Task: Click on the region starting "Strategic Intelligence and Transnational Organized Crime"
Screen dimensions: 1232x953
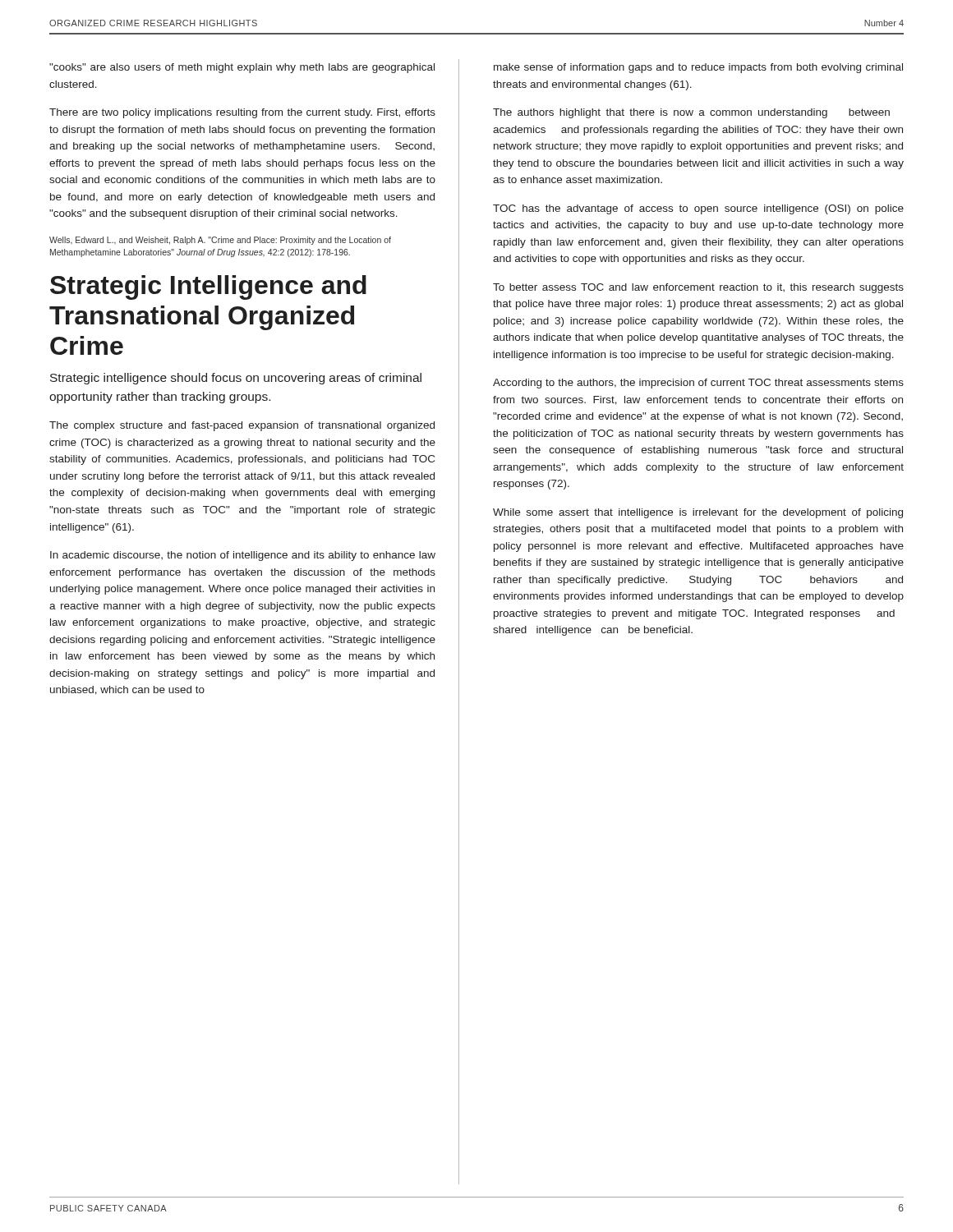Action: 209,315
